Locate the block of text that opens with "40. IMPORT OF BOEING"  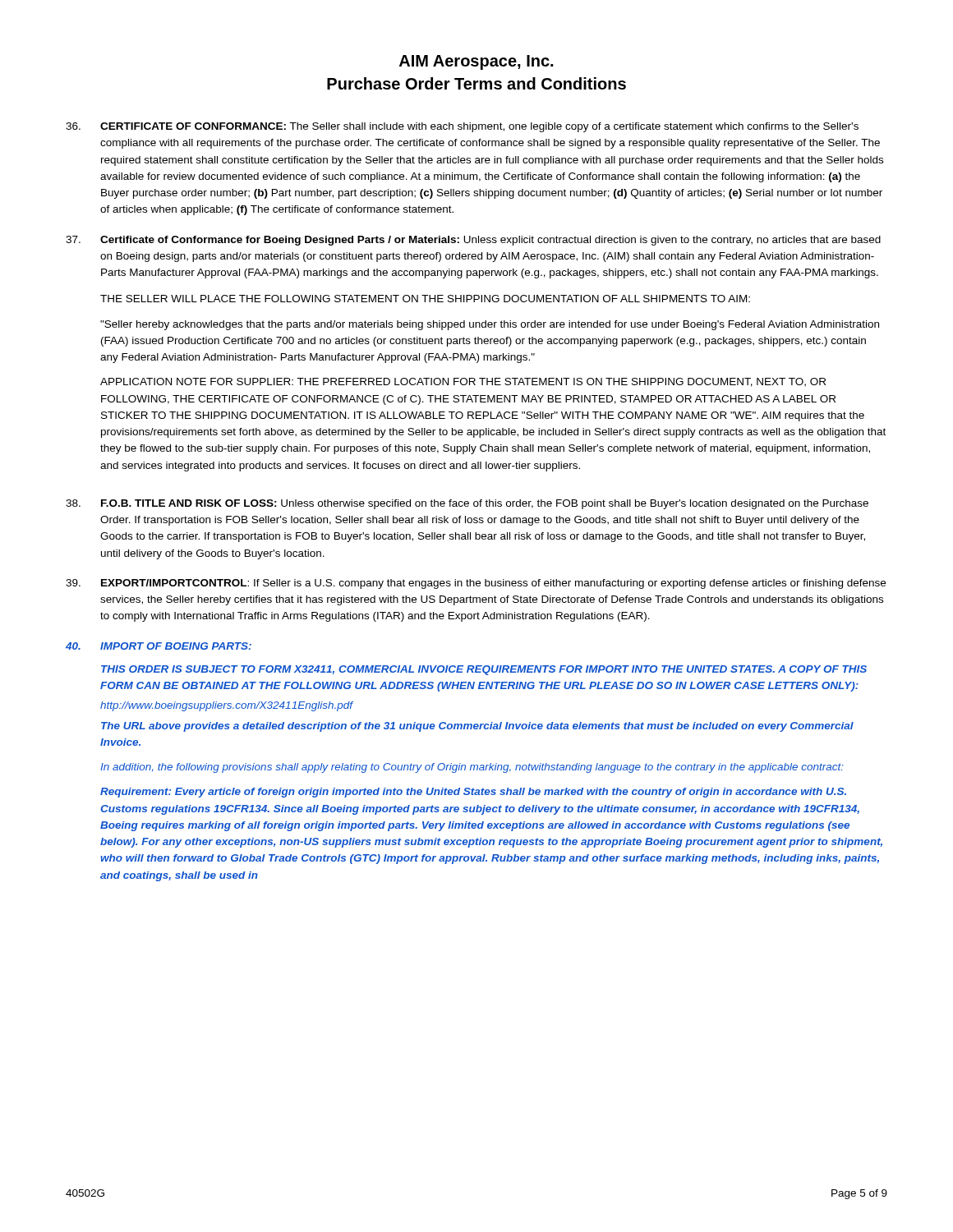(x=476, y=761)
